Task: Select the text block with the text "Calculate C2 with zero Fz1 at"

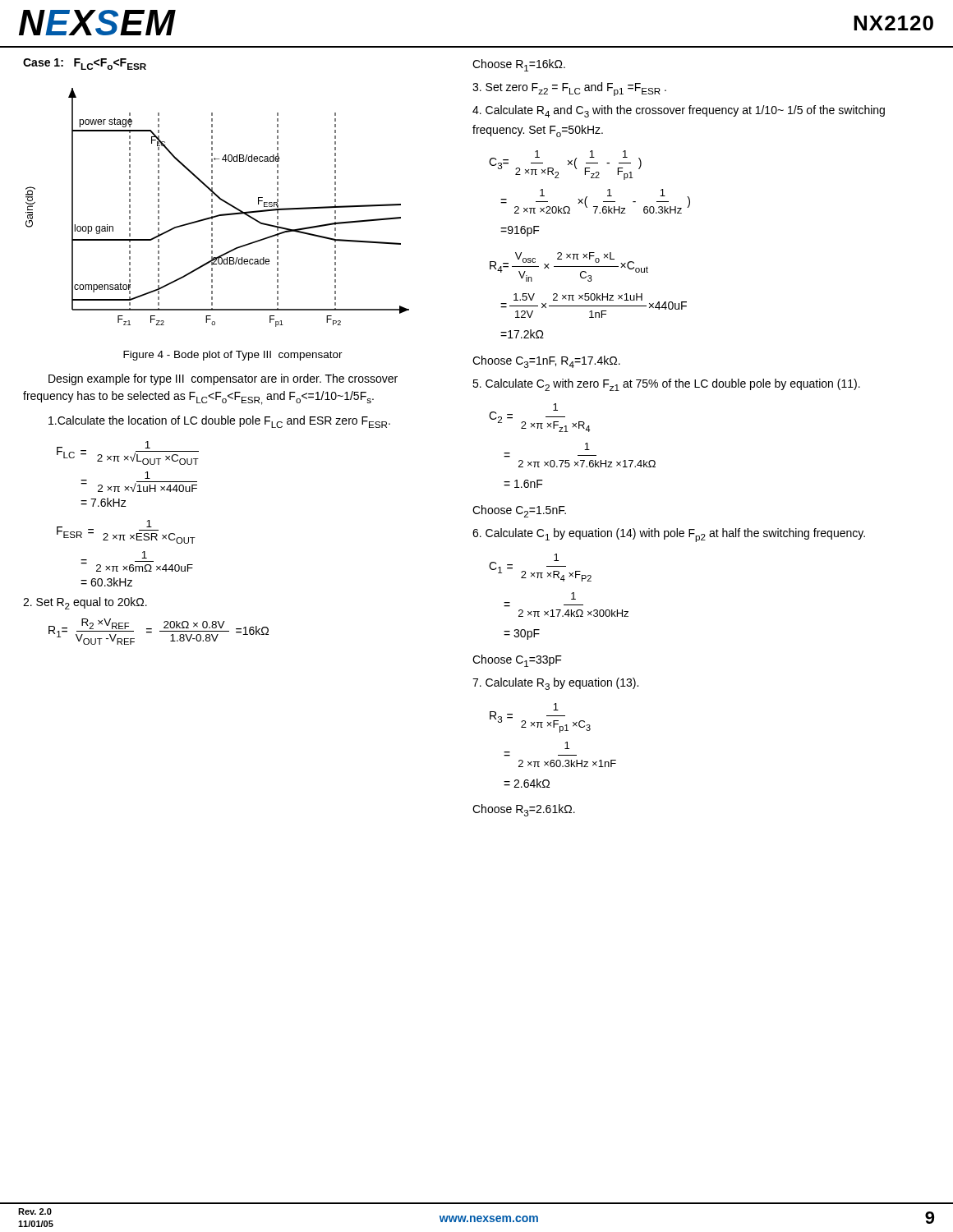Action: (x=666, y=384)
